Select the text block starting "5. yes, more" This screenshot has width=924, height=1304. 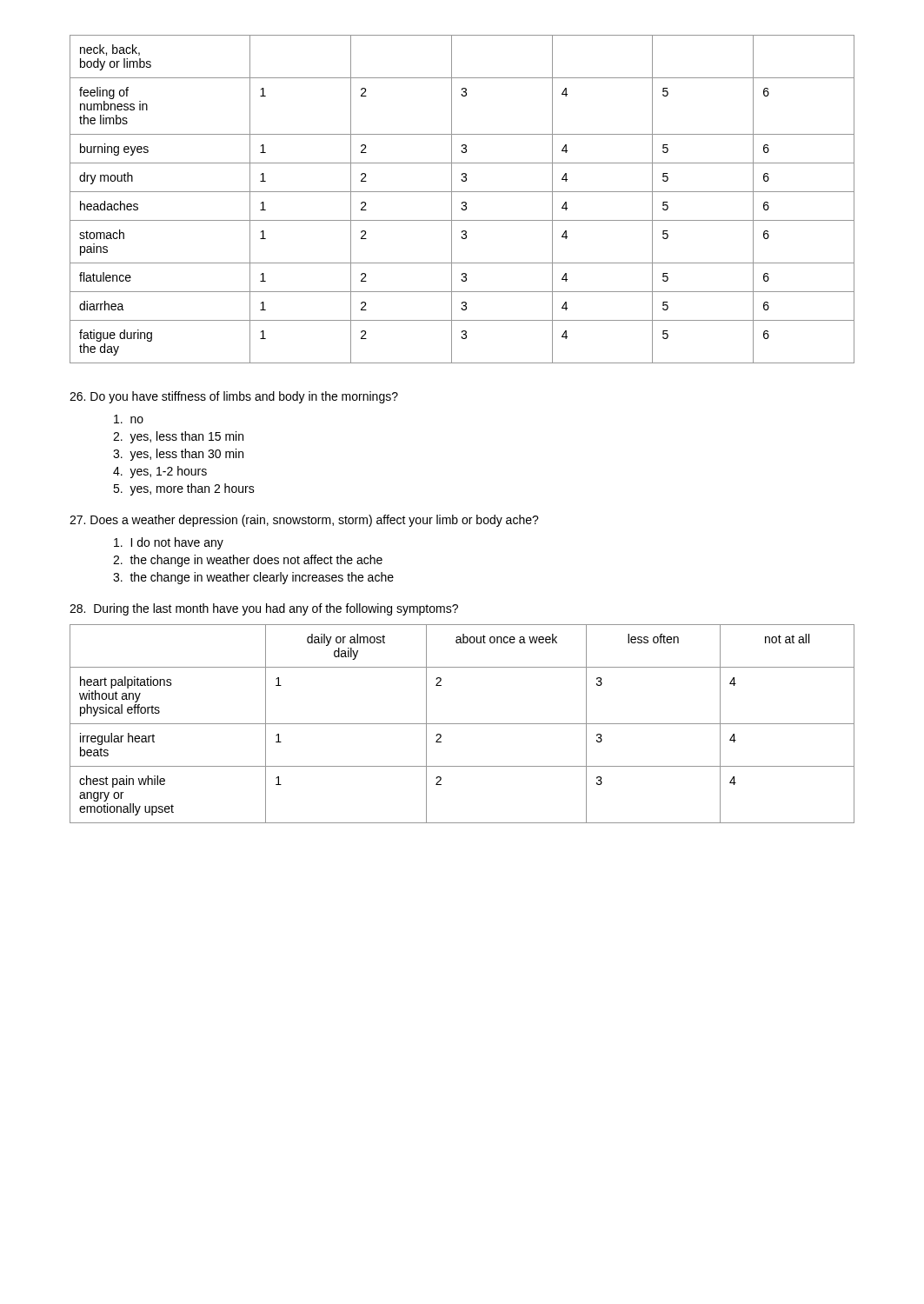[184, 489]
